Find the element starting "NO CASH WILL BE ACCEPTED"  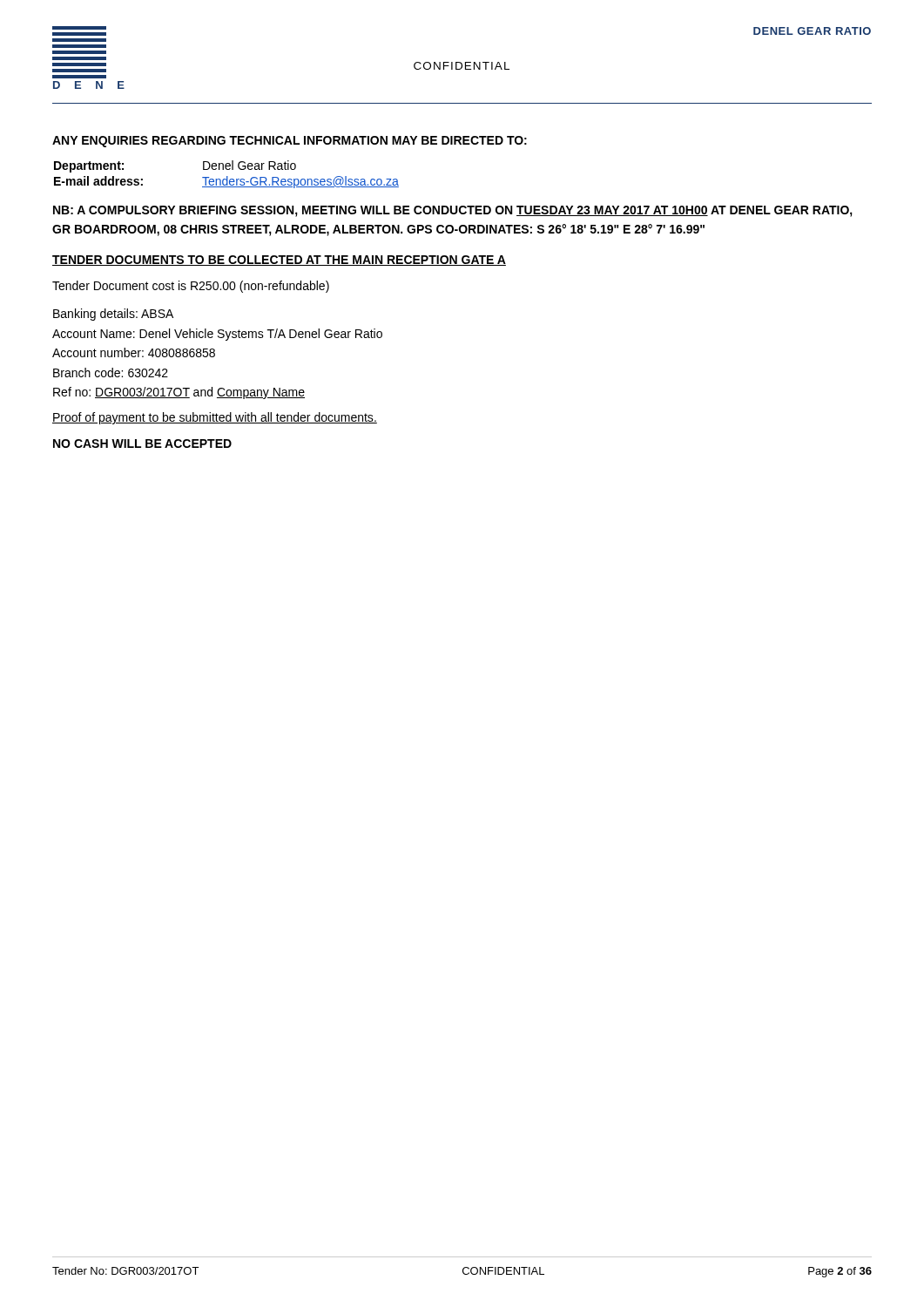pyautogui.click(x=142, y=444)
